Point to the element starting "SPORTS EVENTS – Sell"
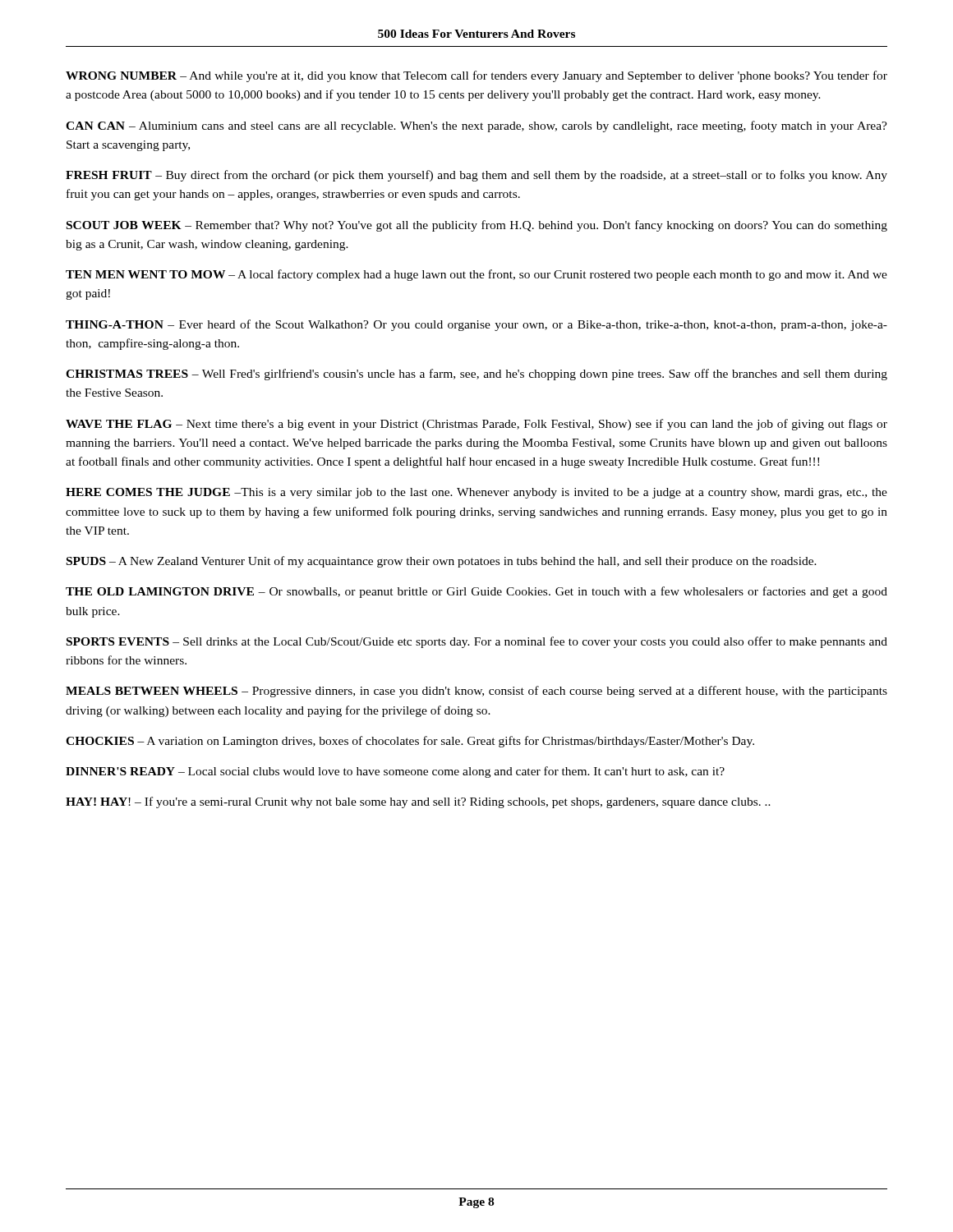 (476, 650)
